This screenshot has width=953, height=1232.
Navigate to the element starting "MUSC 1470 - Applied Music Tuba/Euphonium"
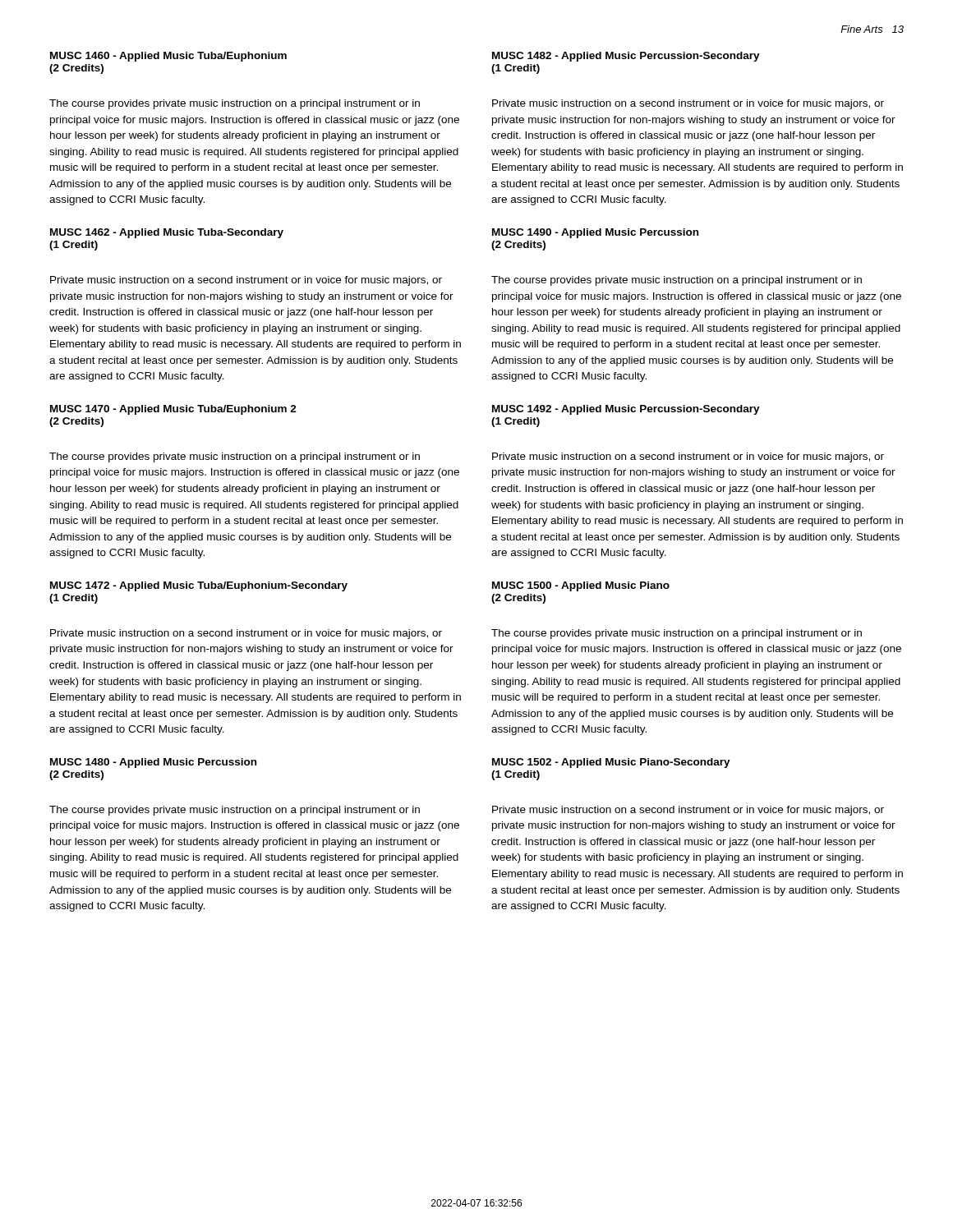click(255, 415)
